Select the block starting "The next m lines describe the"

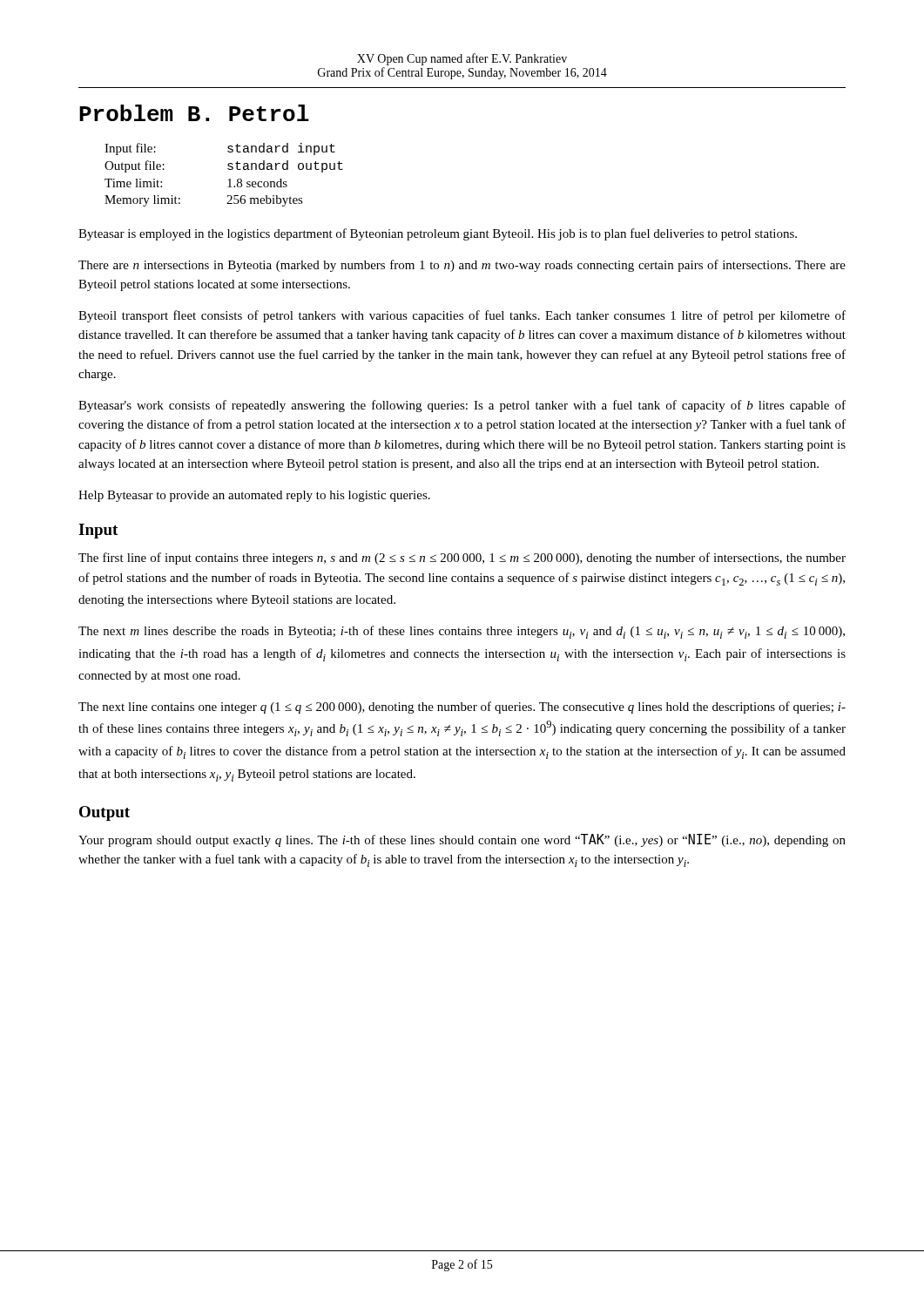(x=462, y=653)
